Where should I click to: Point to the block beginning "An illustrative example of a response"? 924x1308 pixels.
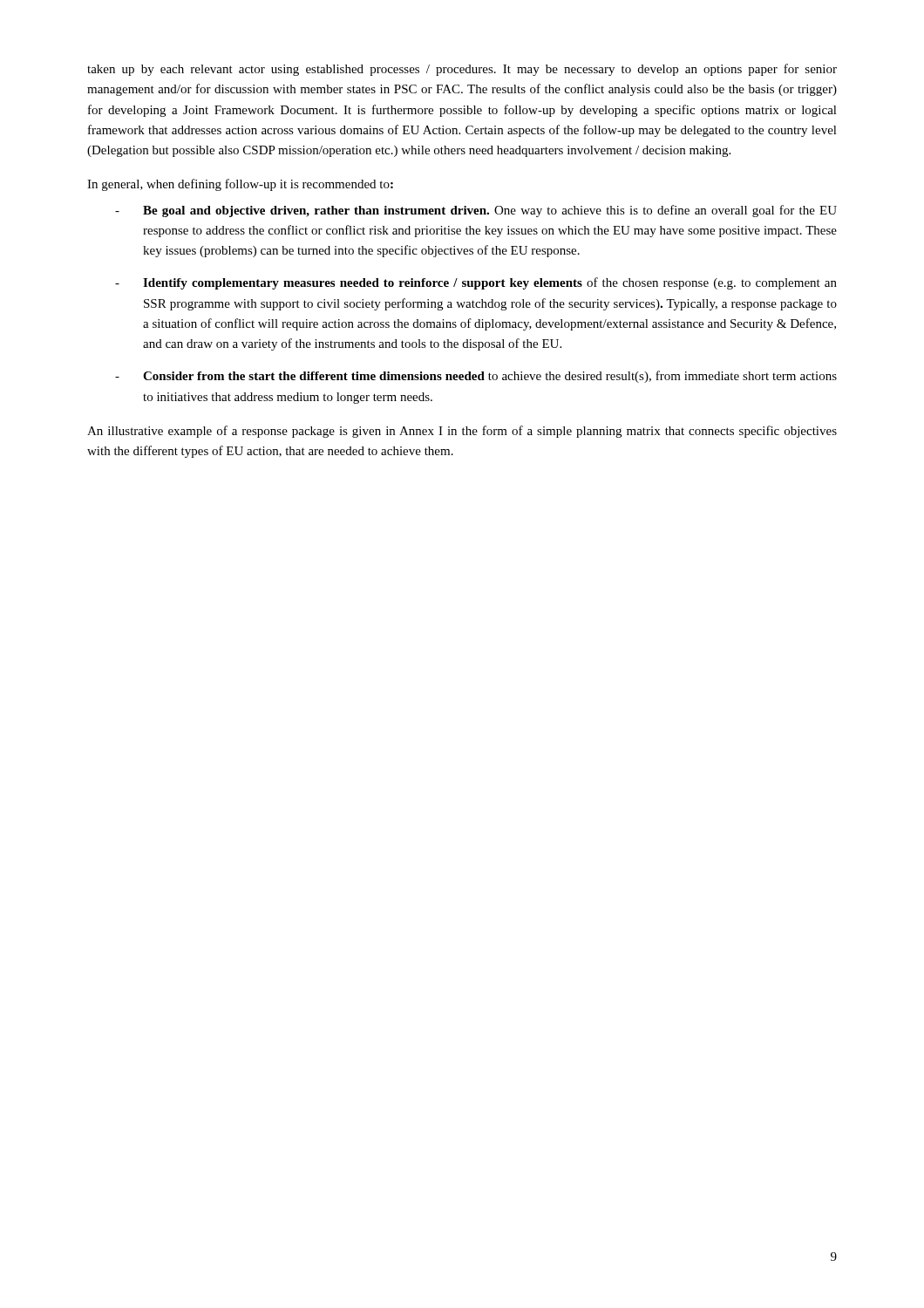pyautogui.click(x=462, y=441)
